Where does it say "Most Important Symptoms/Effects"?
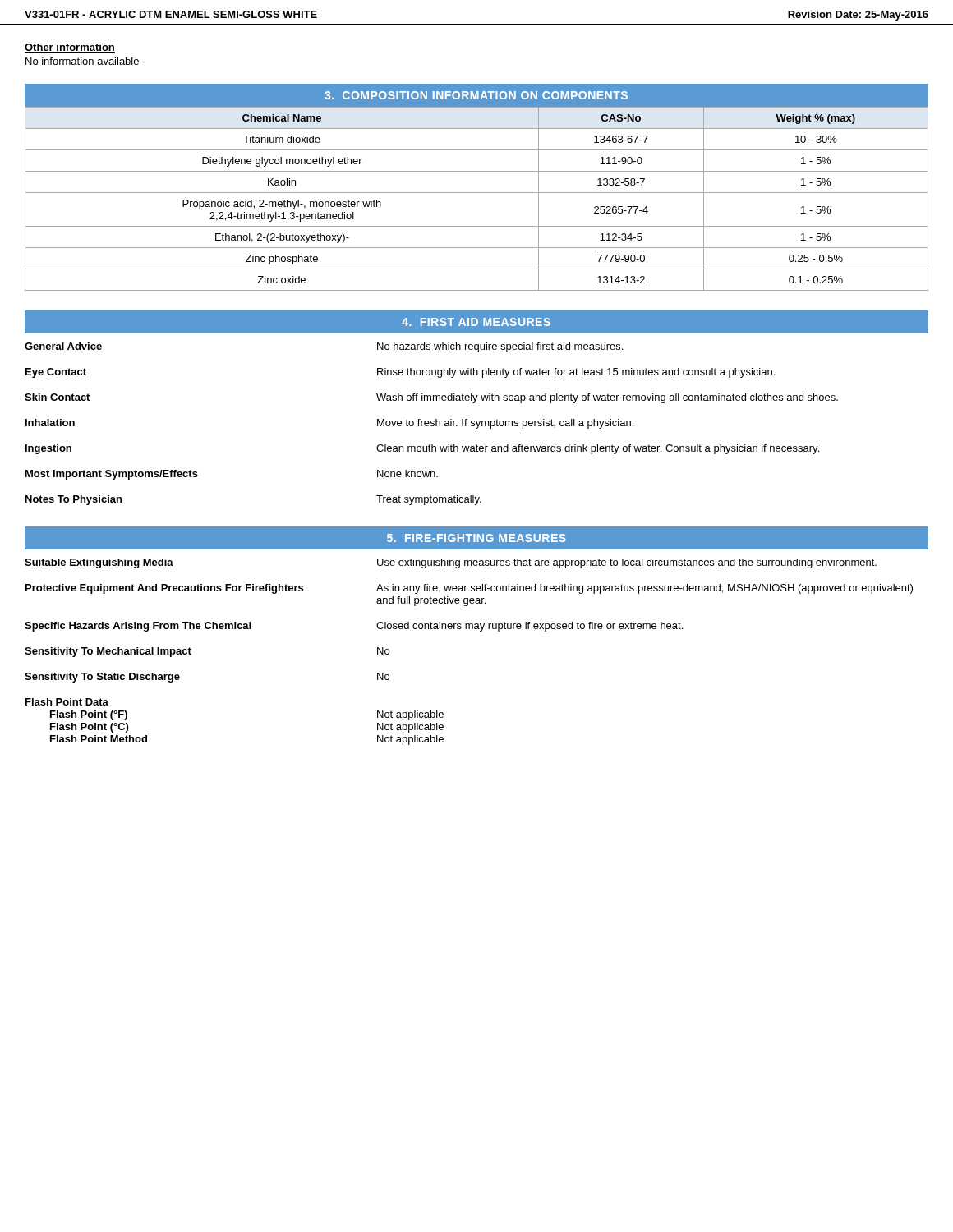This screenshot has width=953, height=1232. [x=111, y=473]
